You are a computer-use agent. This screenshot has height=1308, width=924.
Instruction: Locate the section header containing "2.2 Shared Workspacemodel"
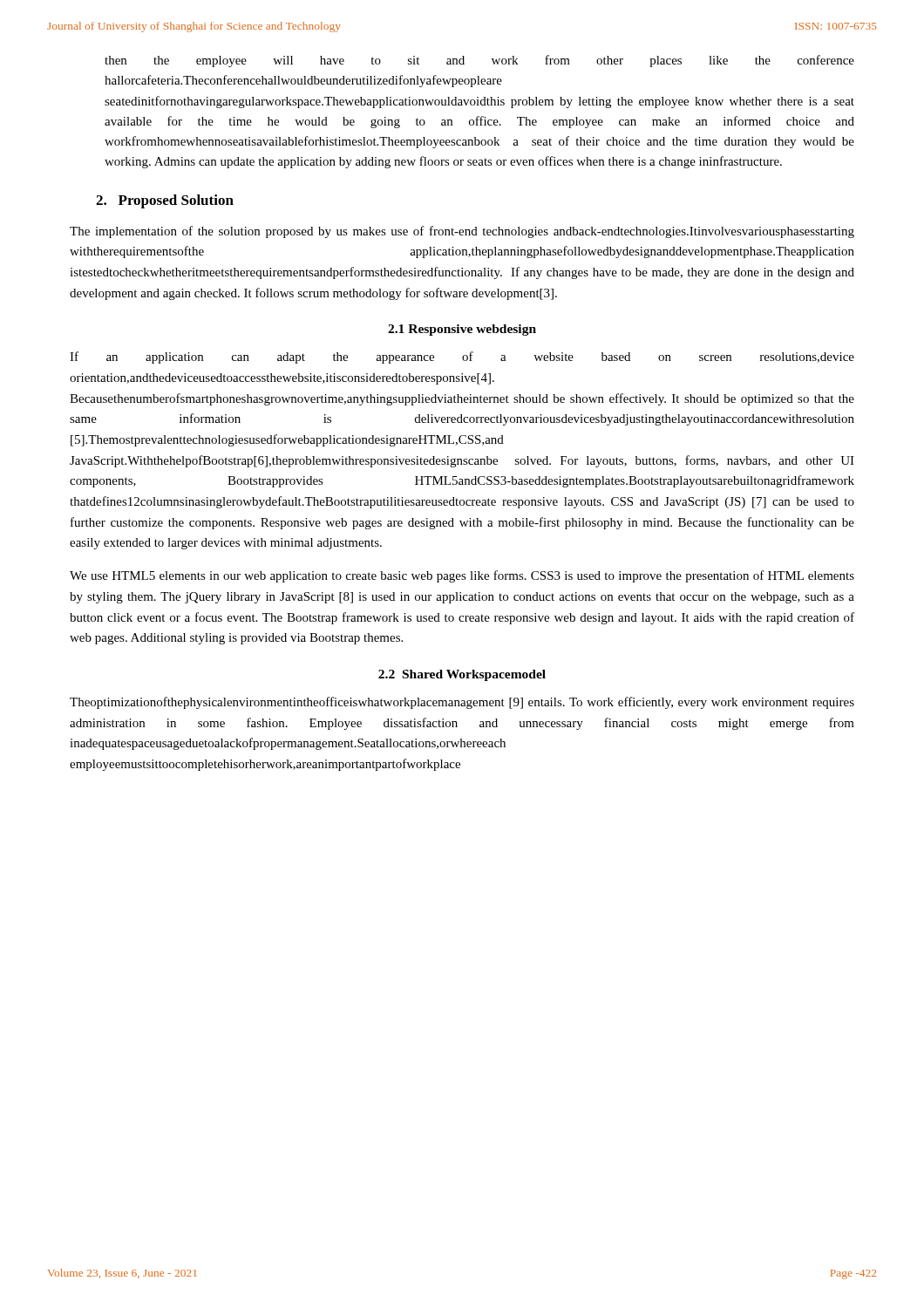point(462,673)
